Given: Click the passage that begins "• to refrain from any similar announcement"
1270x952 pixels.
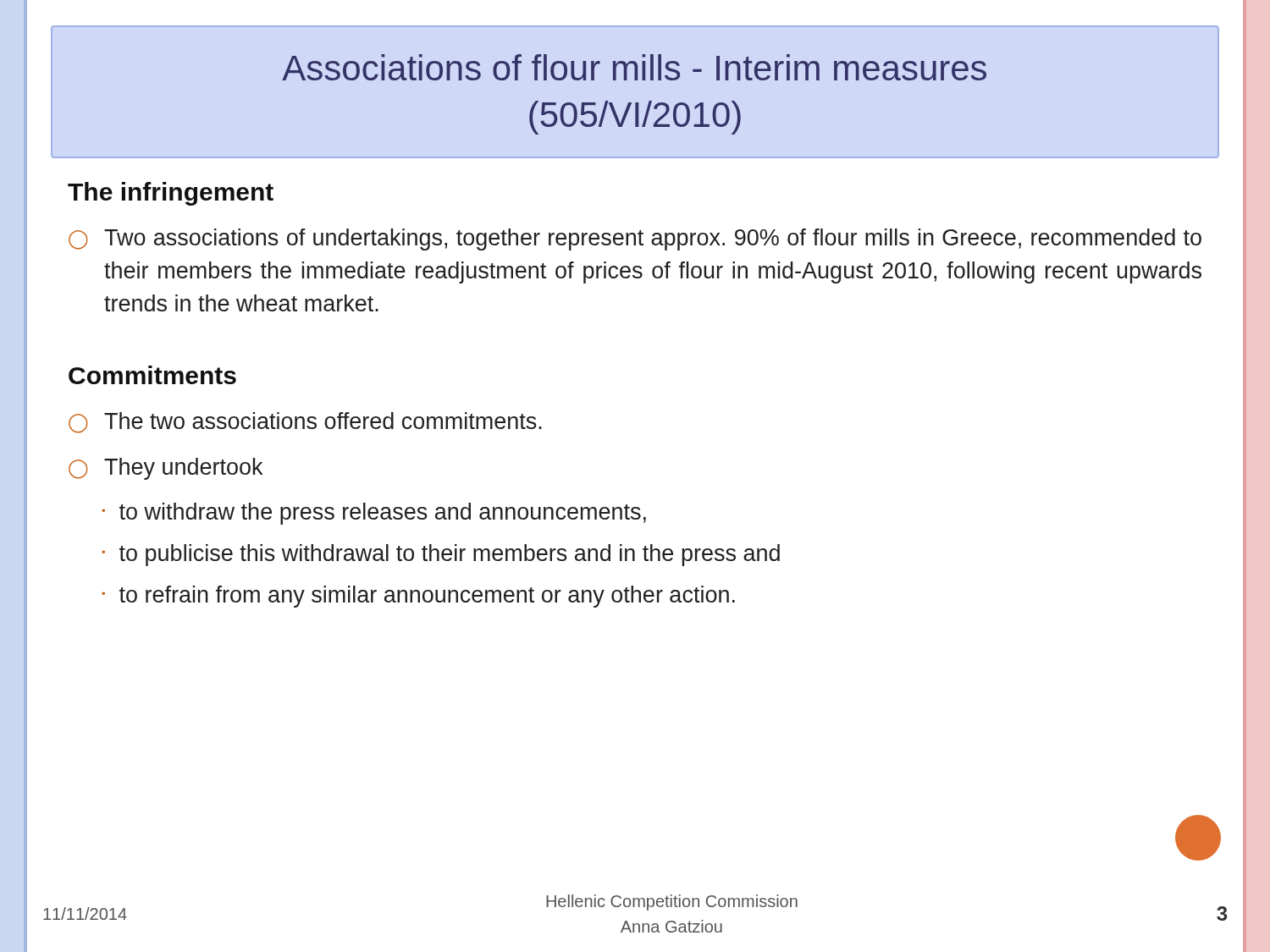Looking at the screenshot, I should click(419, 595).
